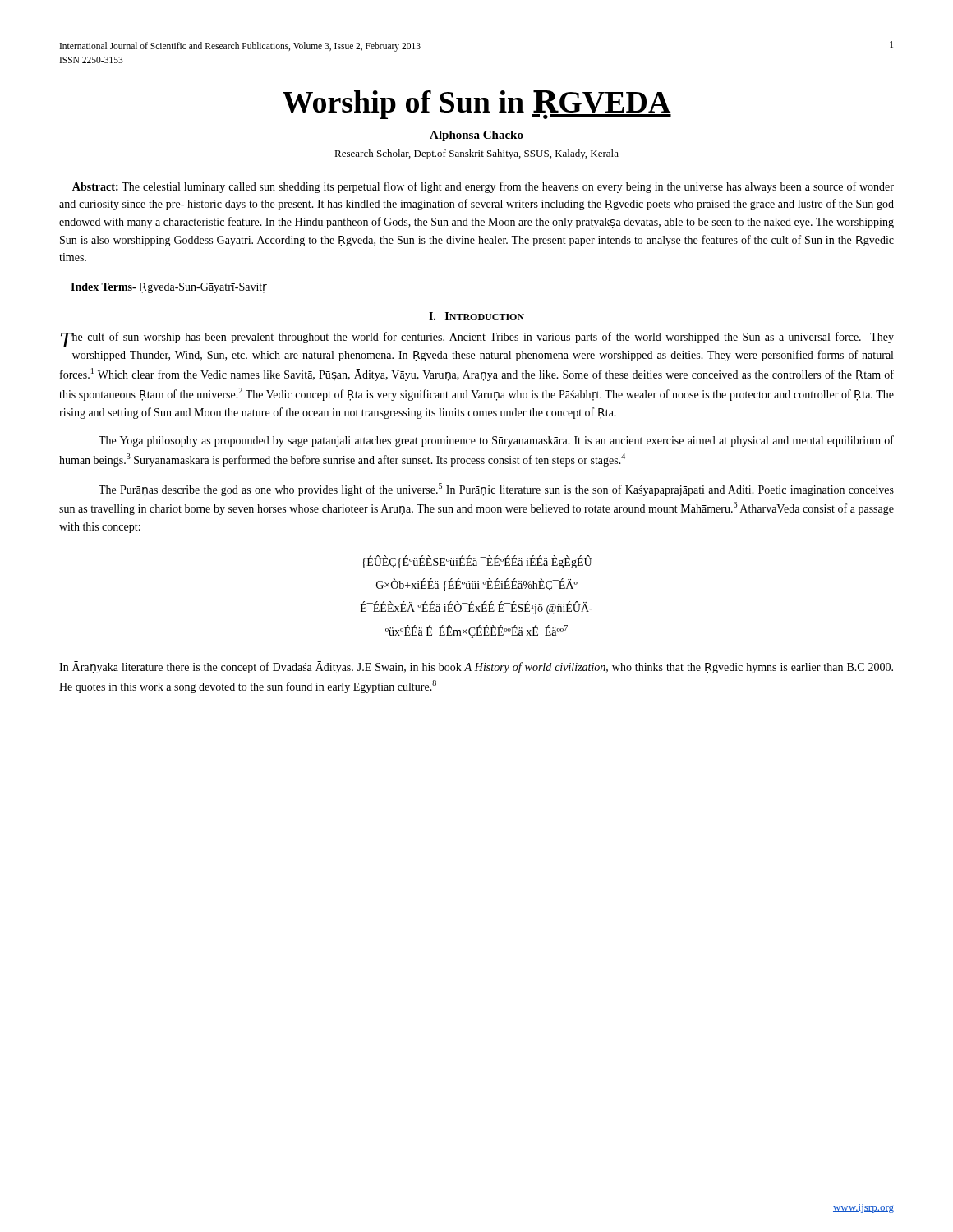Find the text block that reads "In Āraṇyaka literature there is the concept"
The height and width of the screenshot is (1232, 953).
(x=476, y=677)
